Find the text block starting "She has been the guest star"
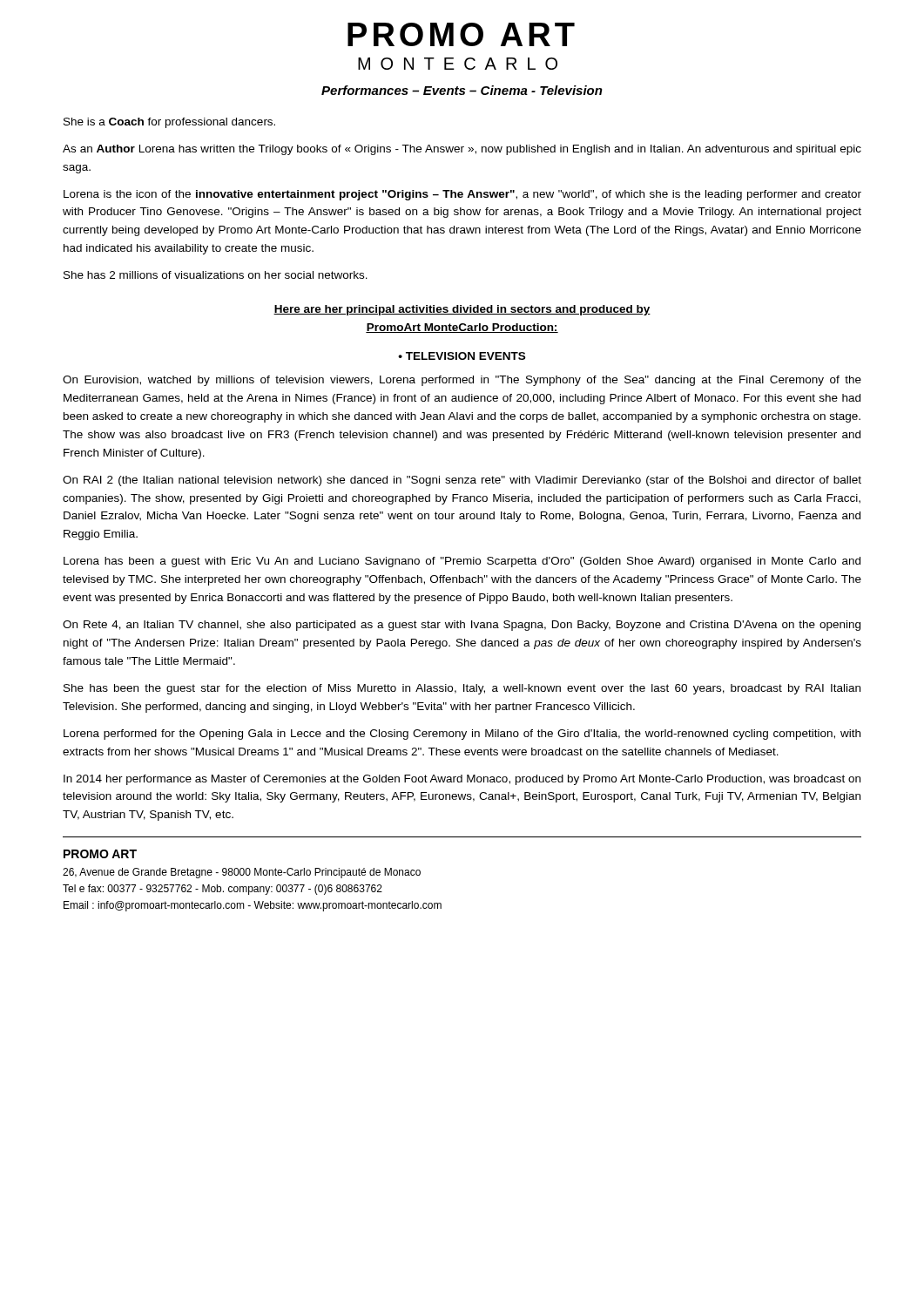The width and height of the screenshot is (924, 1307). (462, 697)
